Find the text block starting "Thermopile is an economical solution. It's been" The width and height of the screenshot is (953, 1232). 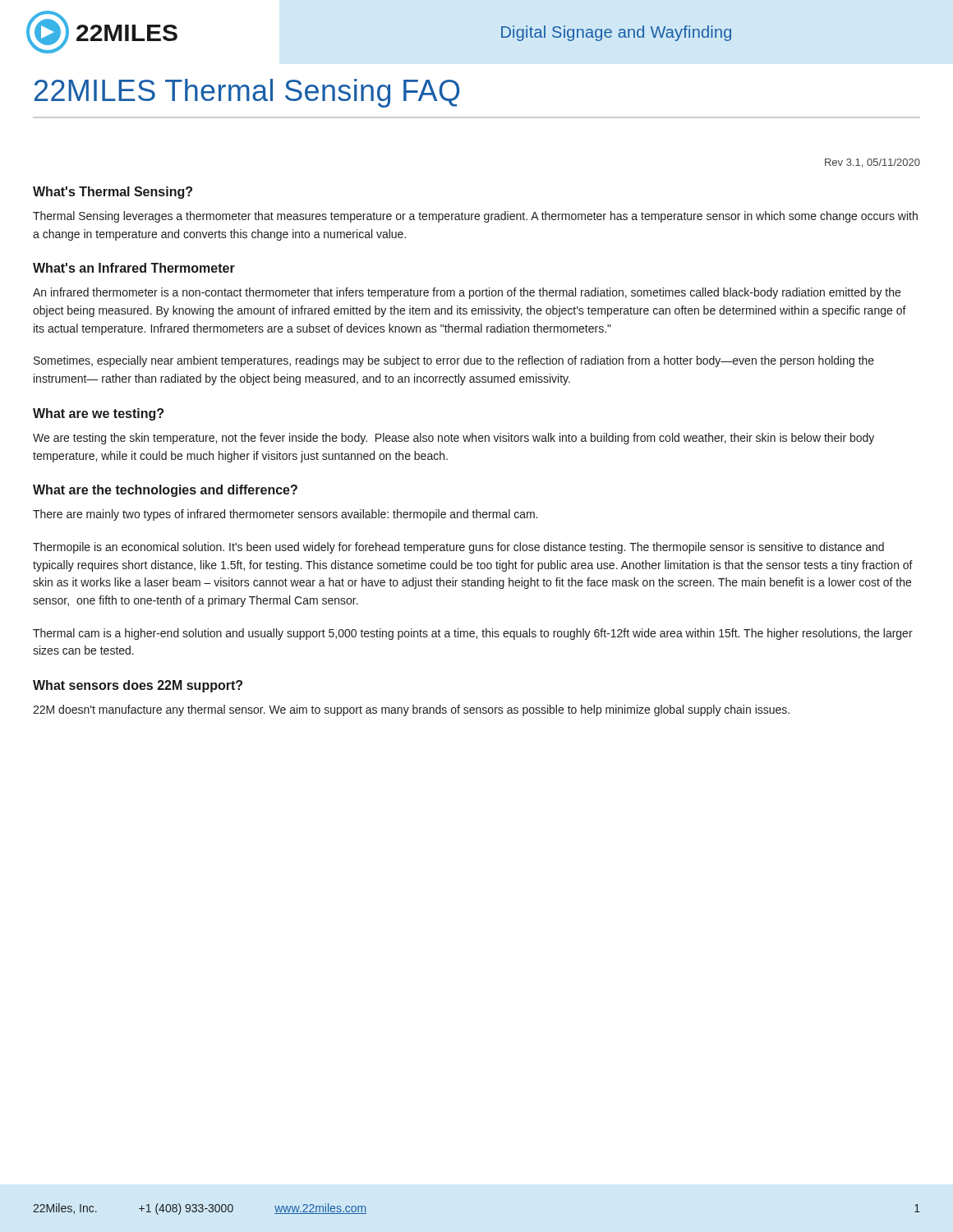click(x=476, y=574)
